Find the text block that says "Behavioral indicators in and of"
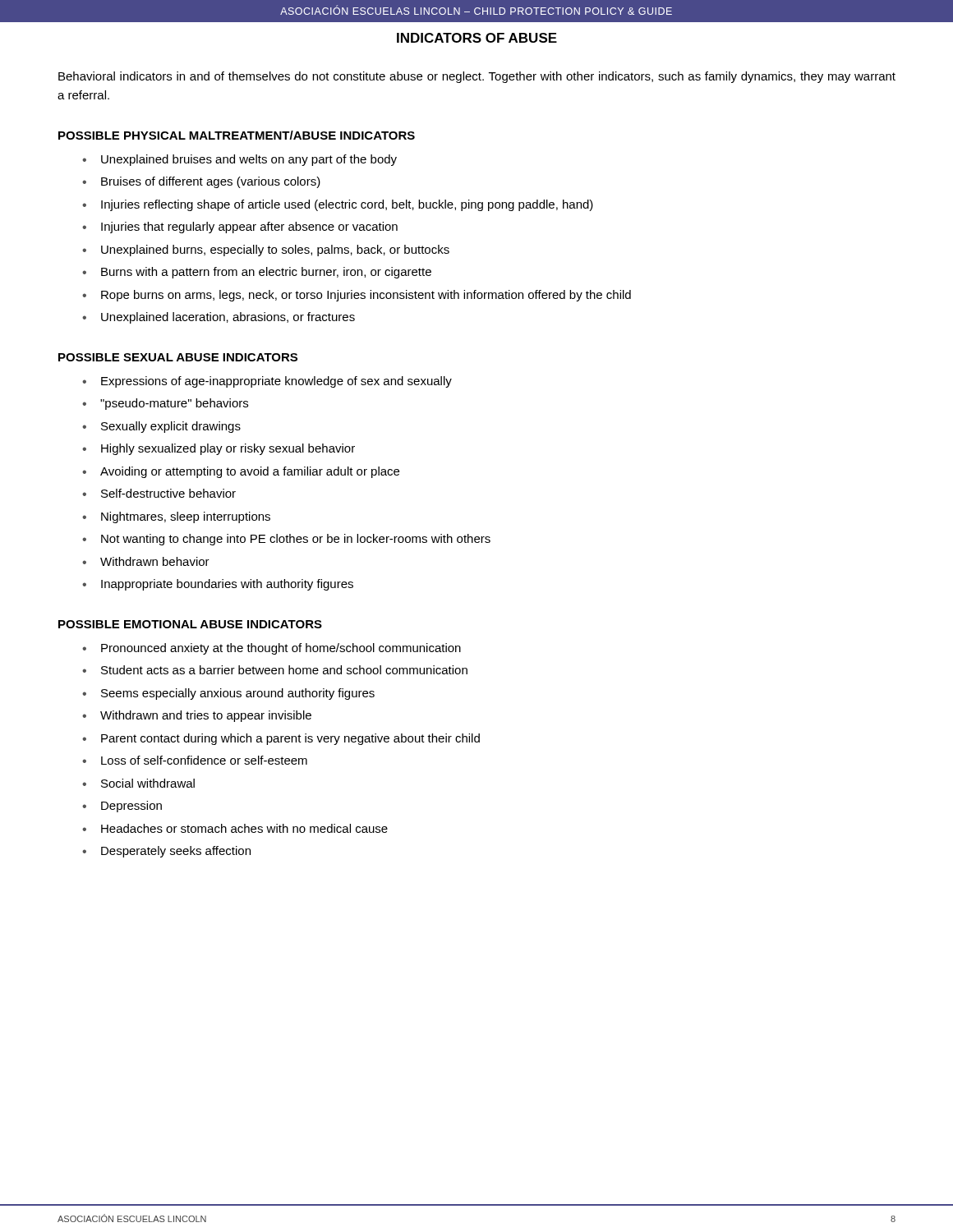 (x=476, y=86)
